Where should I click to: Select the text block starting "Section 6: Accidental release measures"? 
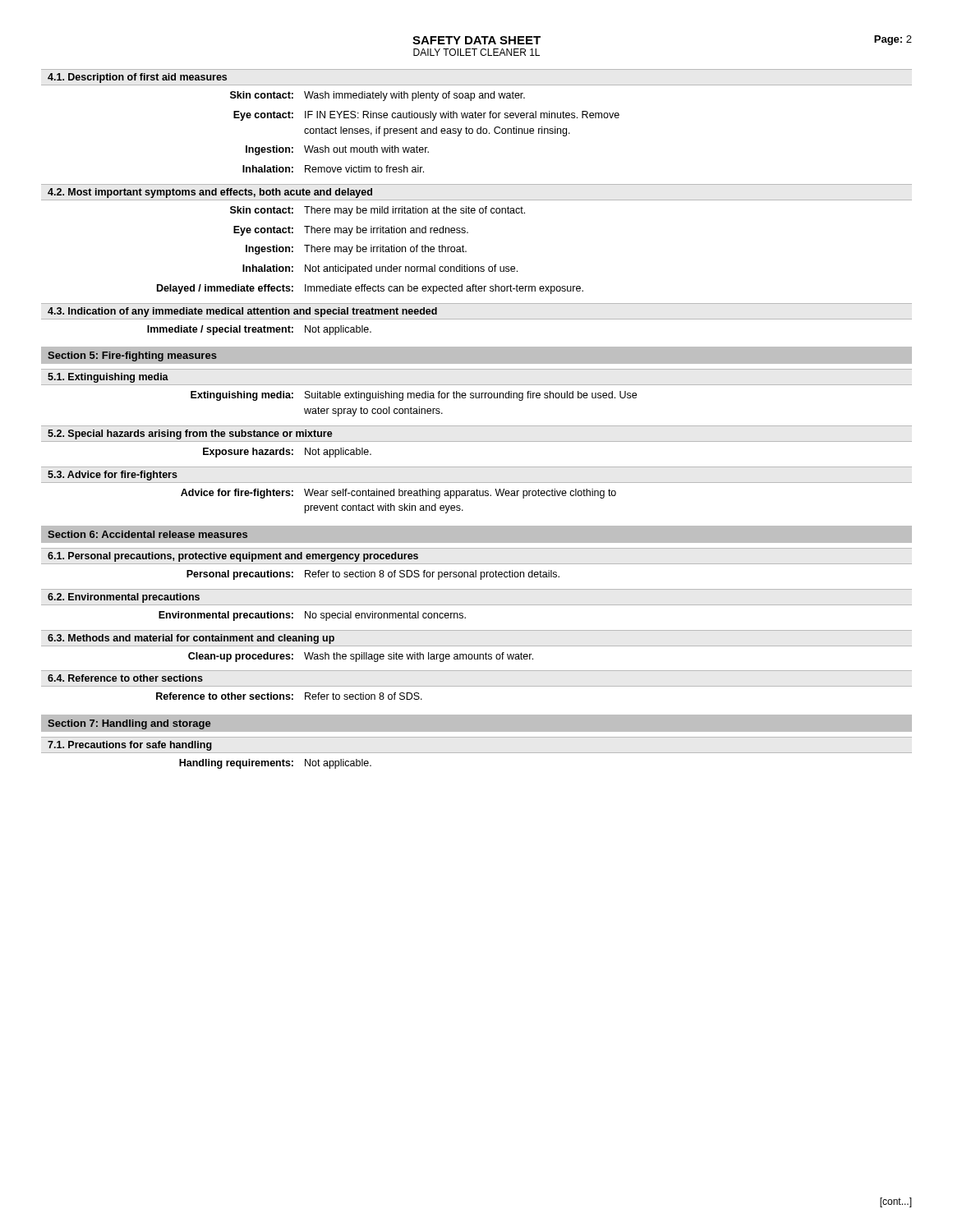coord(148,534)
